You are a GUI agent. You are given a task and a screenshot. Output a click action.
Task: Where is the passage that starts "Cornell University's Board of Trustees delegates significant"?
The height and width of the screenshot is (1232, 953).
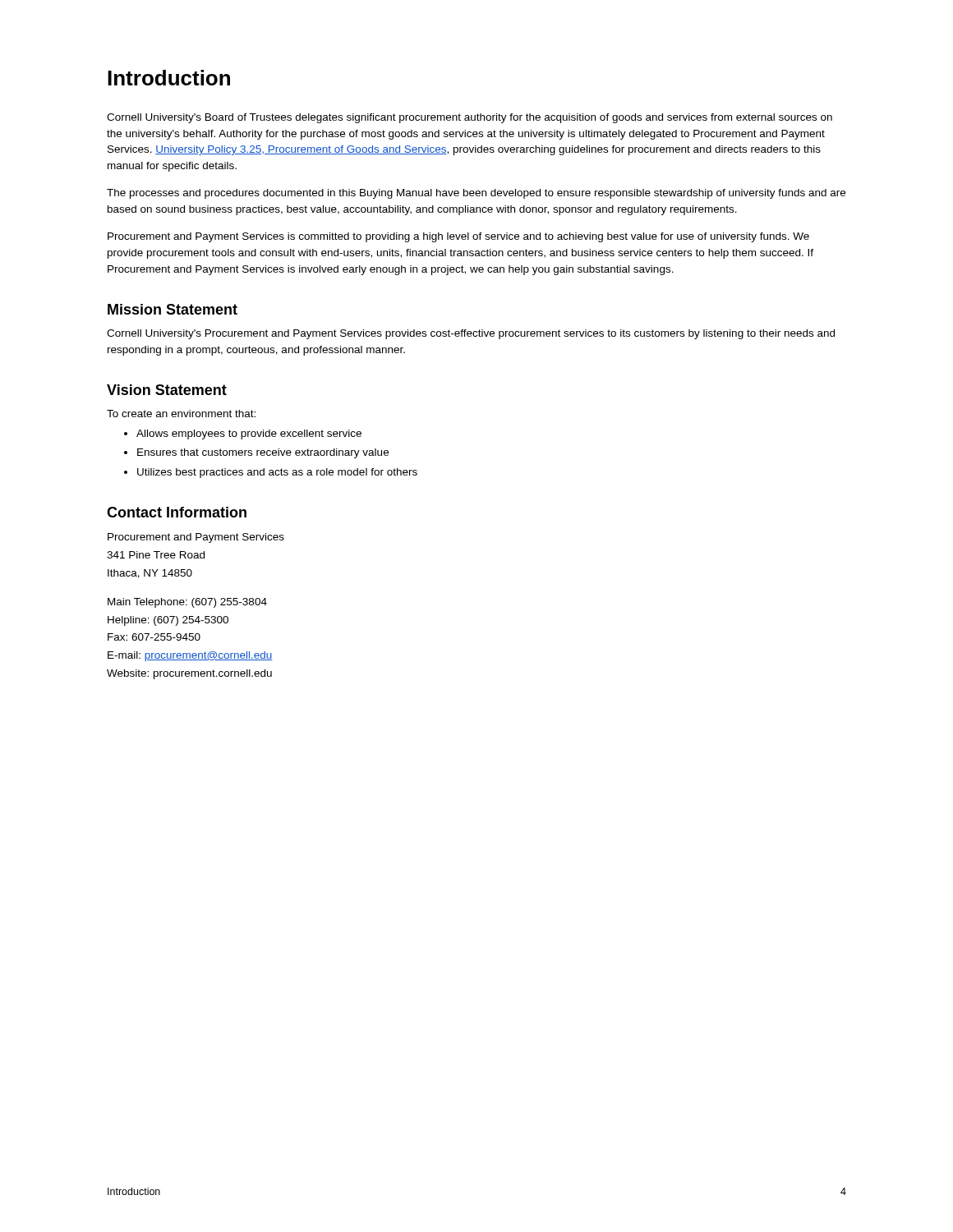pyautogui.click(x=476, y=141)
